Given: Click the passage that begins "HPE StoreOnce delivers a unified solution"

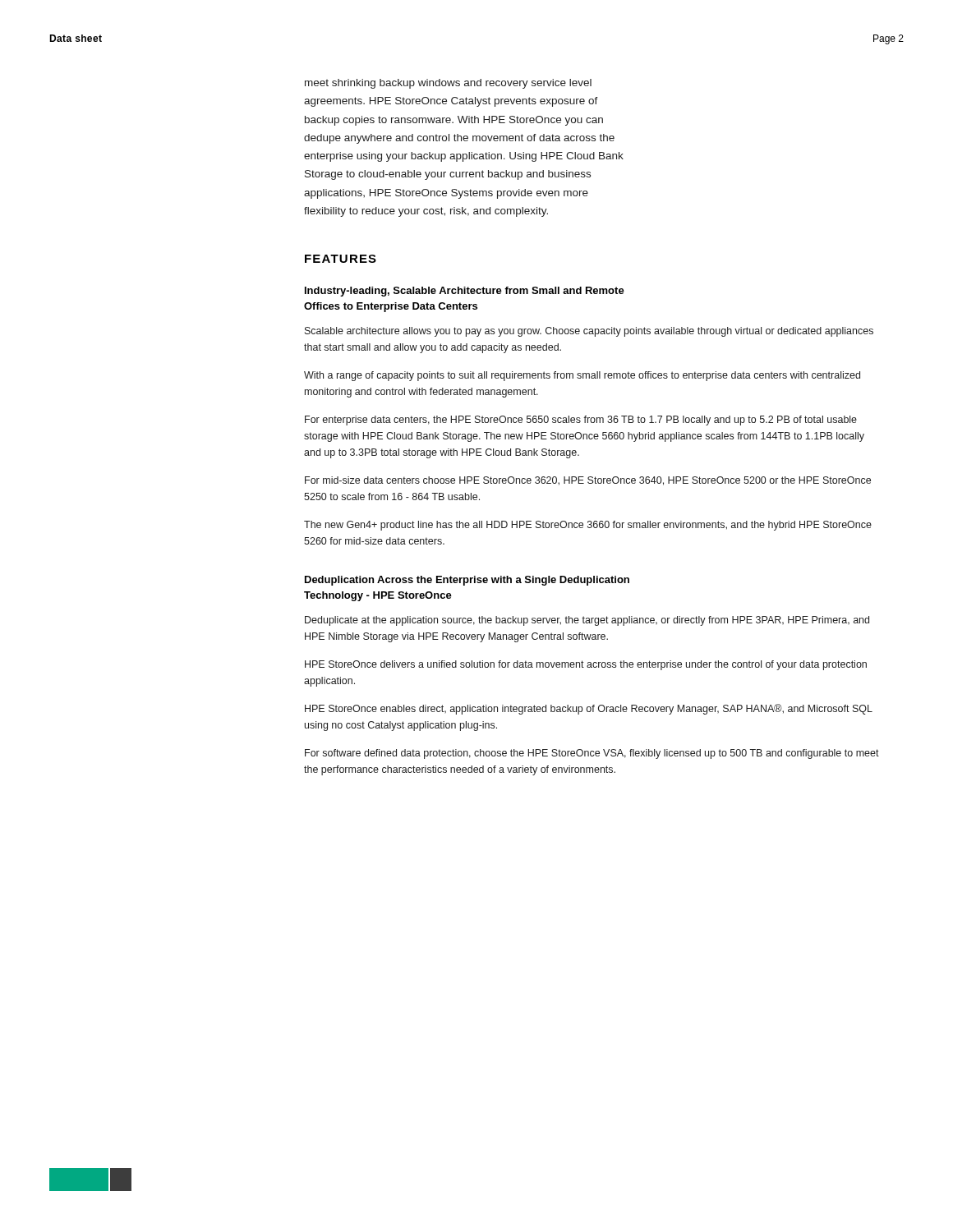Looking at the screenshot, I should pos(586,672).
